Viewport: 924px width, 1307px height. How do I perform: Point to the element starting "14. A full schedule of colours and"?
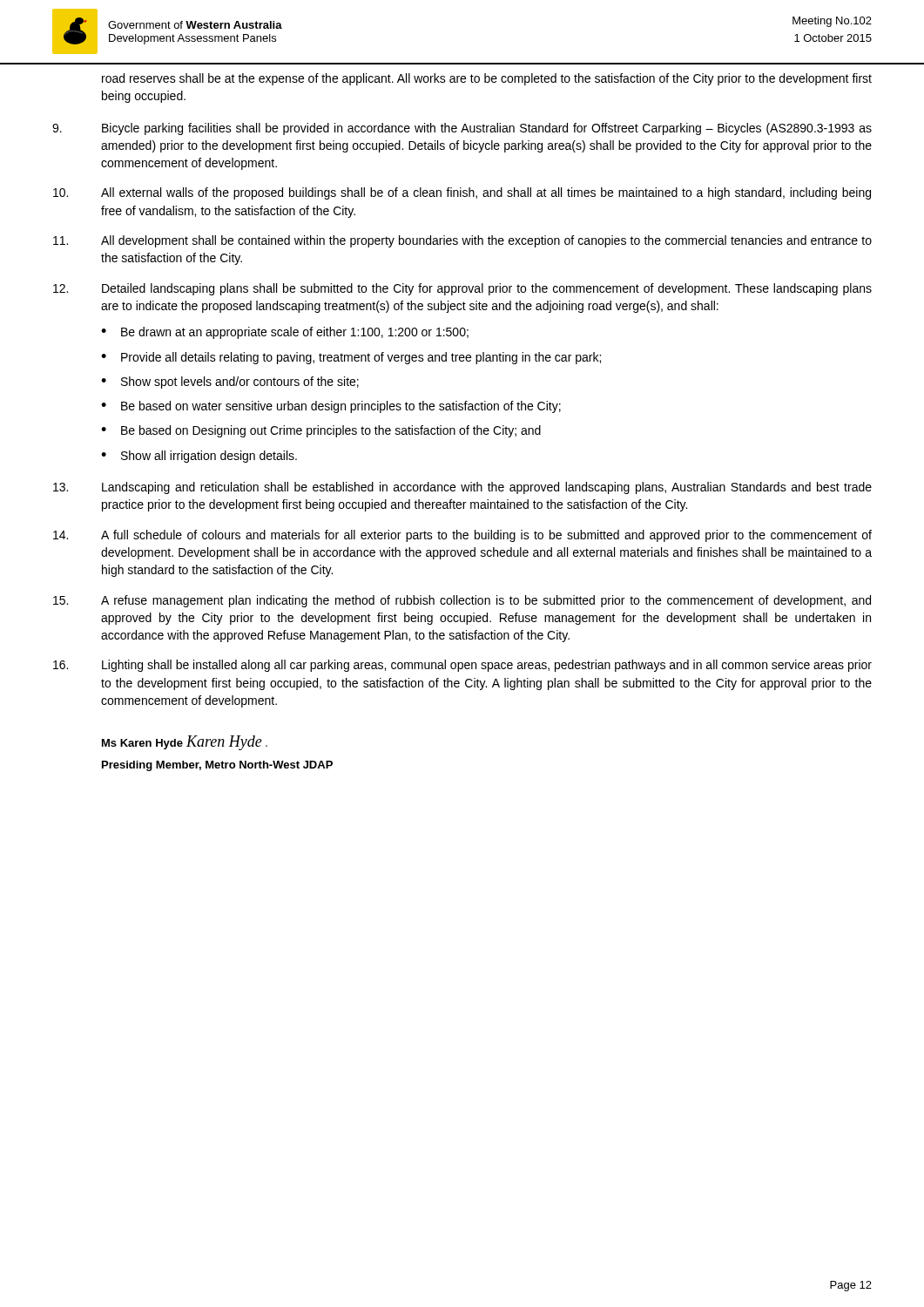coord(462,552)
